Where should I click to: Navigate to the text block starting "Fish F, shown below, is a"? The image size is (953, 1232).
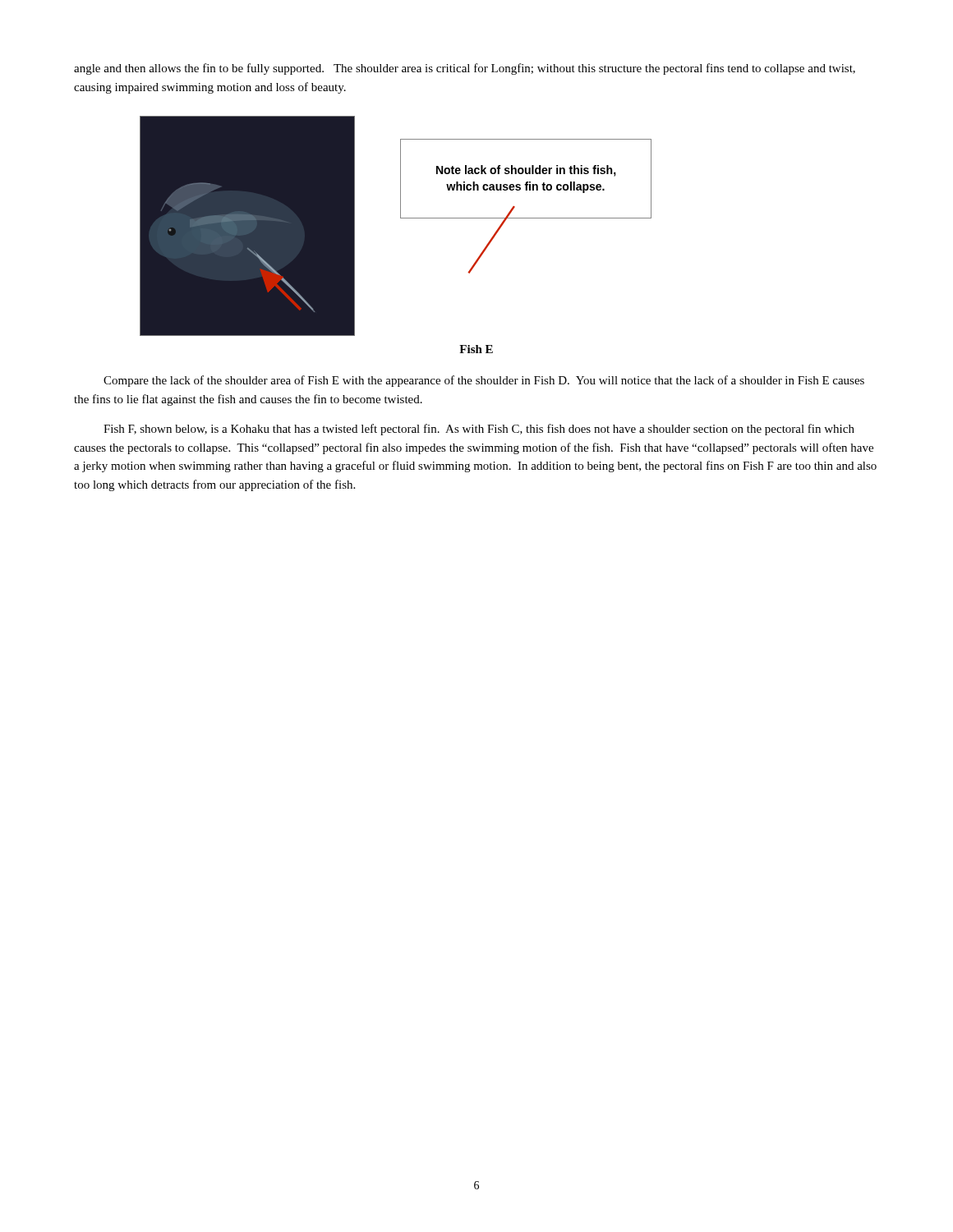tap(475, 456)
